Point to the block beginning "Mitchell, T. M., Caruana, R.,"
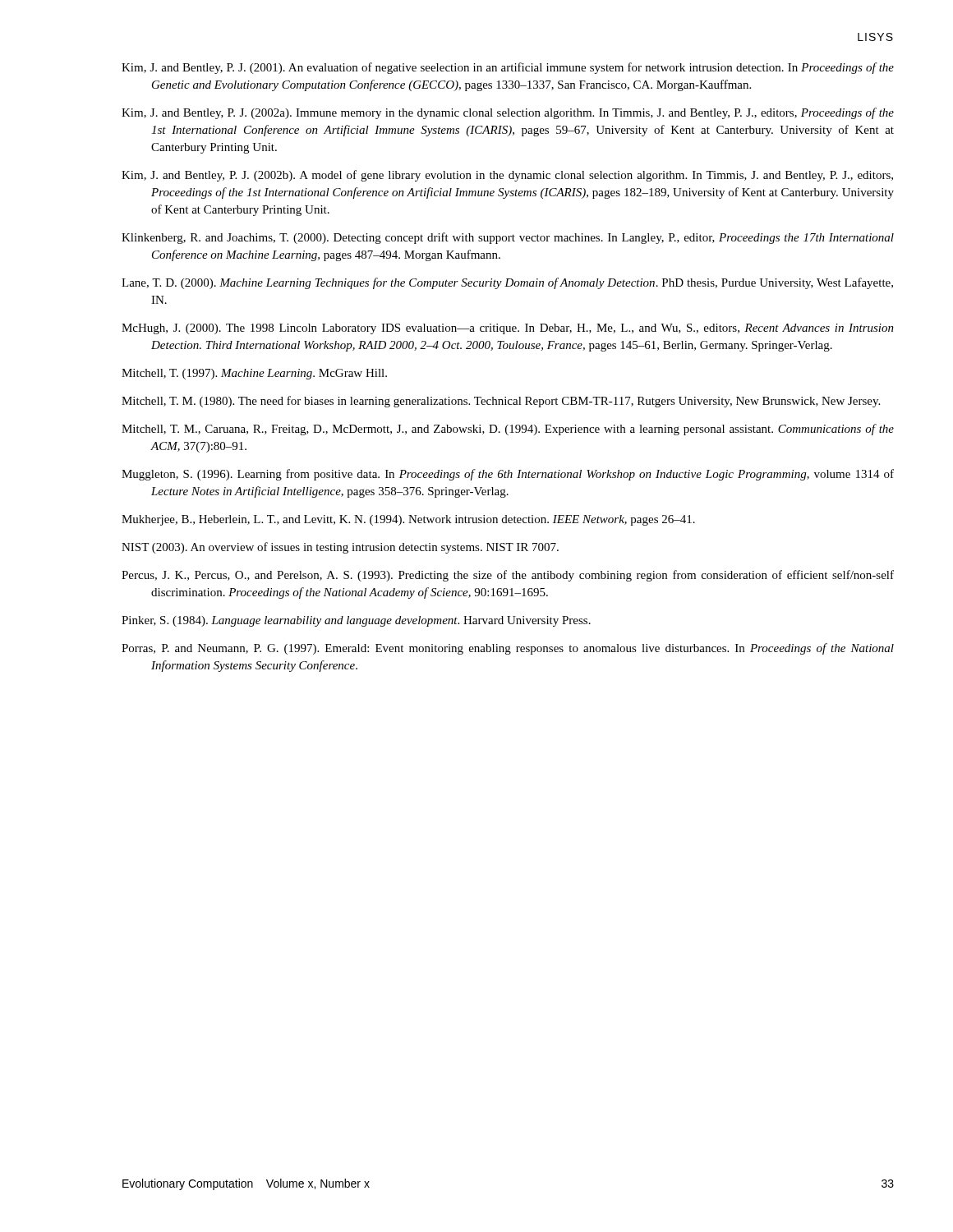 (x=508, y=437)
